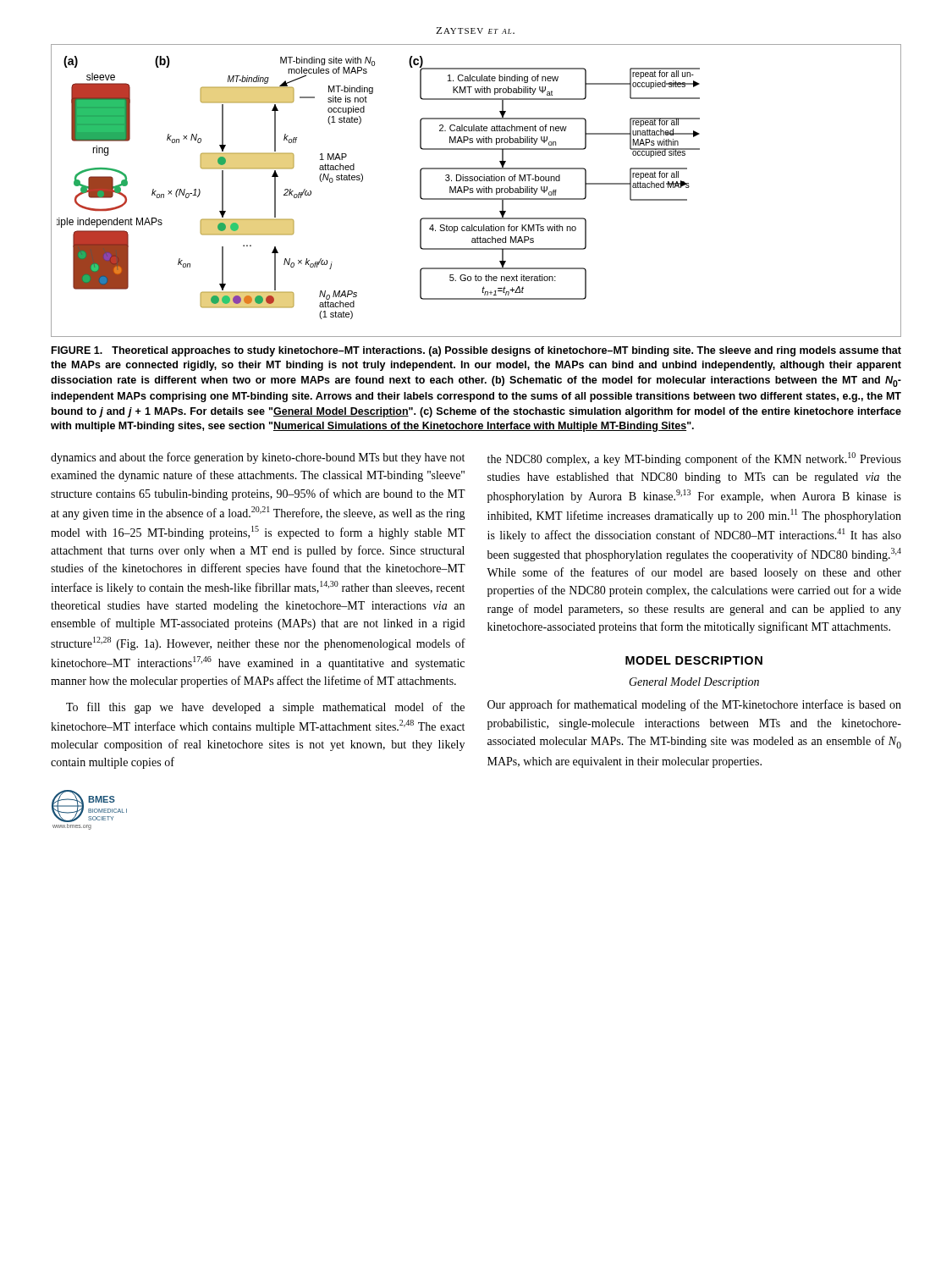952x1270 pixels.
Task: Locate the region starting "MODEL DESCRIPTION"
Action: point(694,660)
